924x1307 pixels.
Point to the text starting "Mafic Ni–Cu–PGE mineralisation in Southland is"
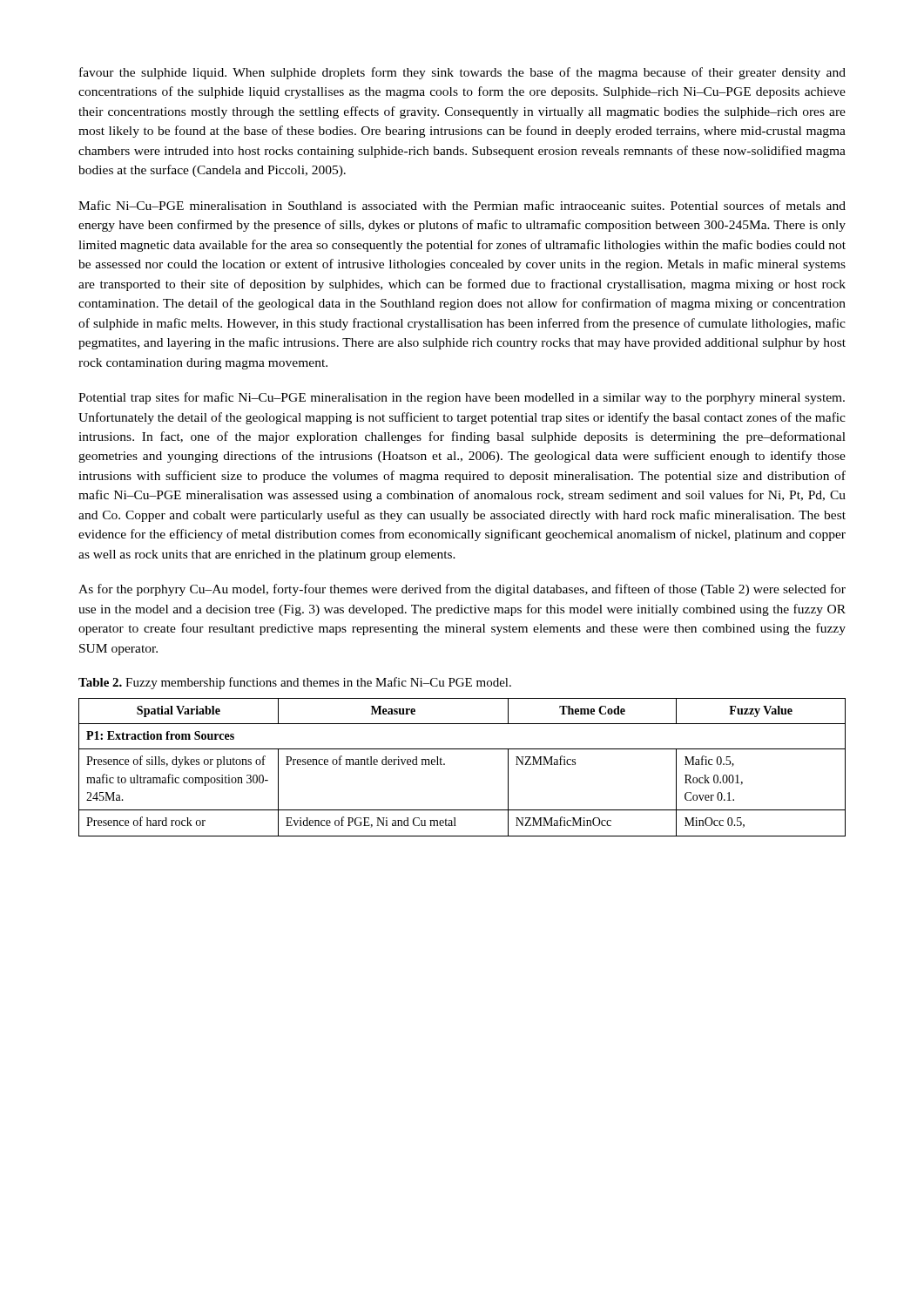pos(462,284)
